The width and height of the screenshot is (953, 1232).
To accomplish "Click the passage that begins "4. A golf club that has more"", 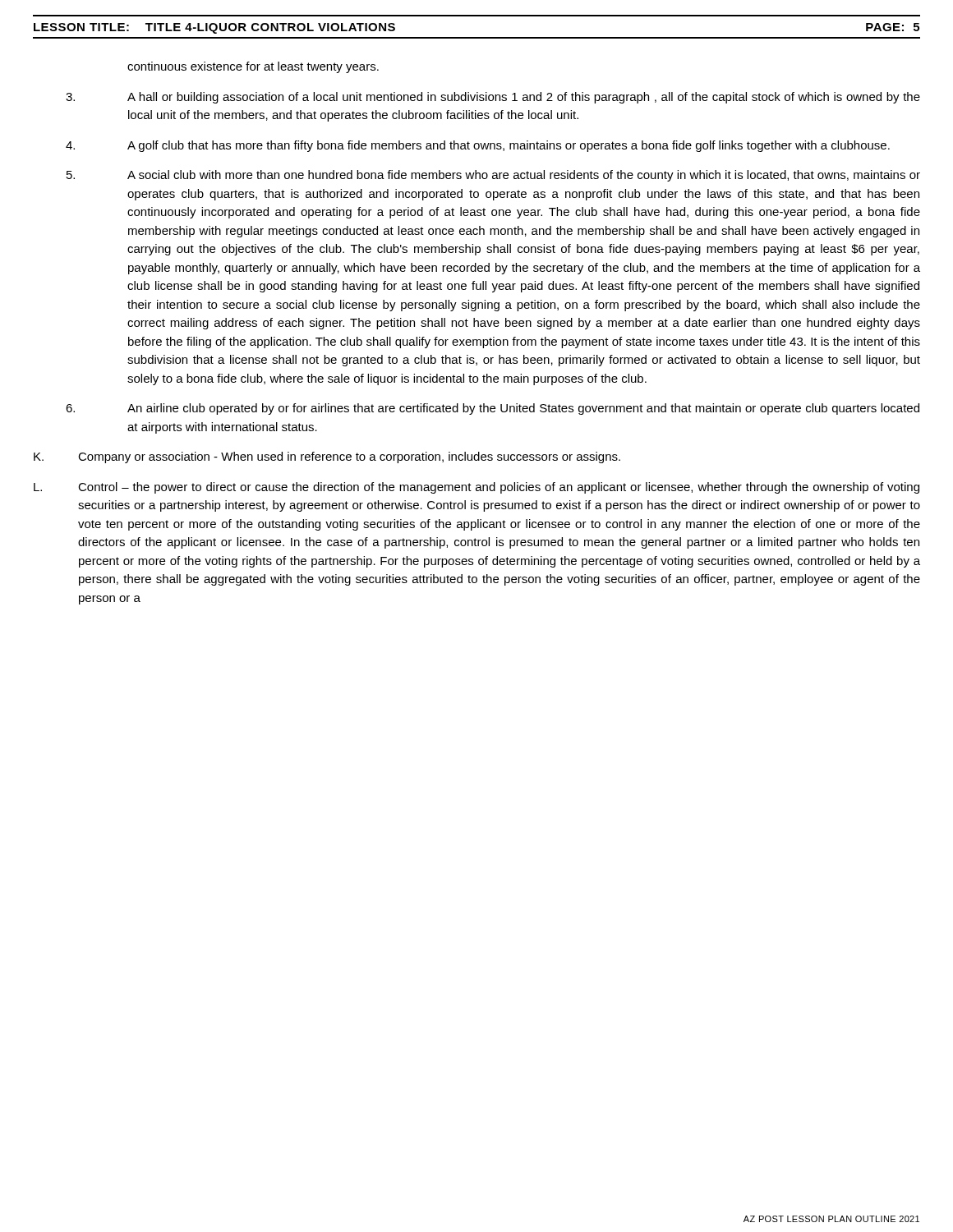I will point(476,145).
